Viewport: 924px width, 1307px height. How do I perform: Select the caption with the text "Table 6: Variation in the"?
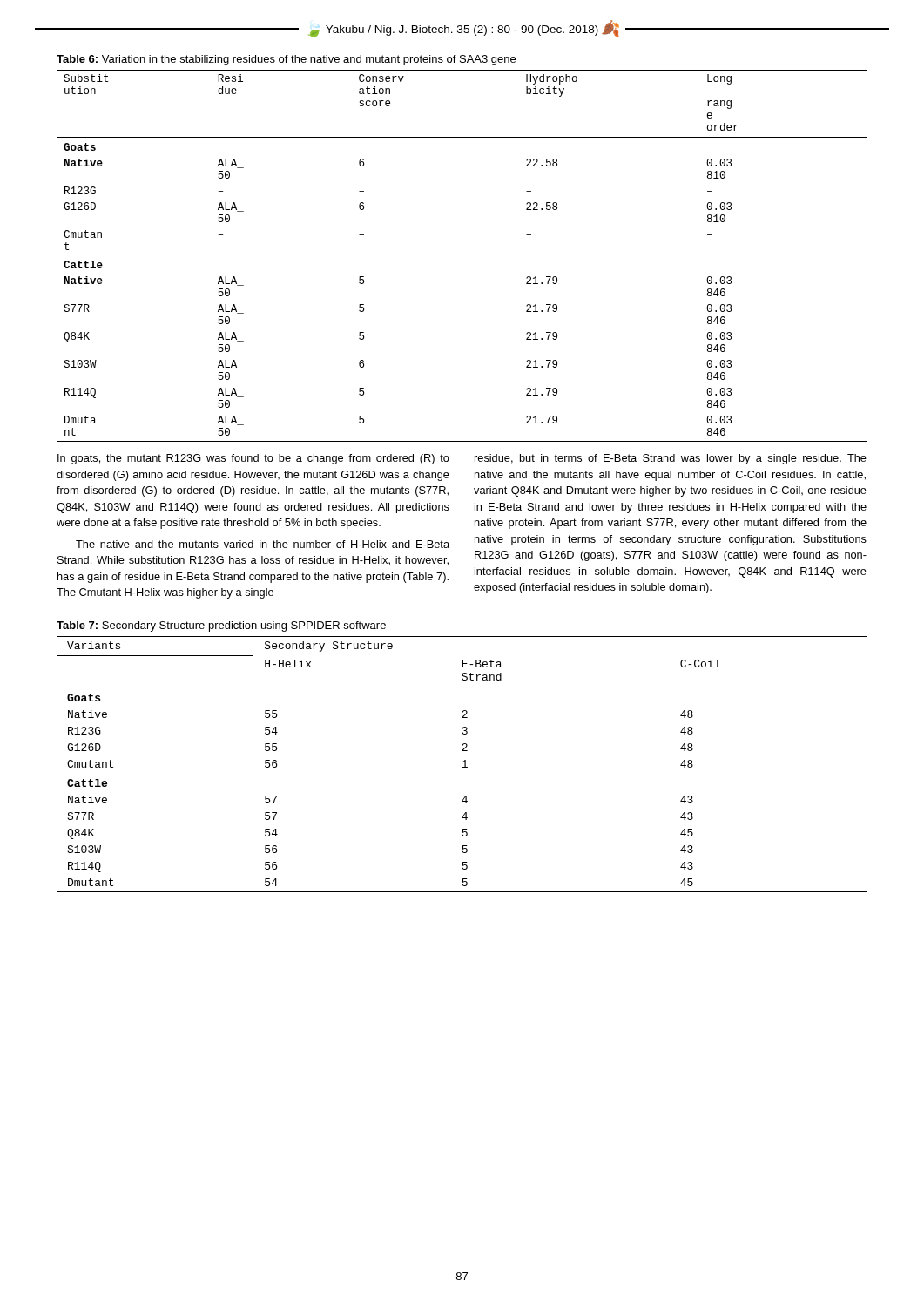point(286,59)
